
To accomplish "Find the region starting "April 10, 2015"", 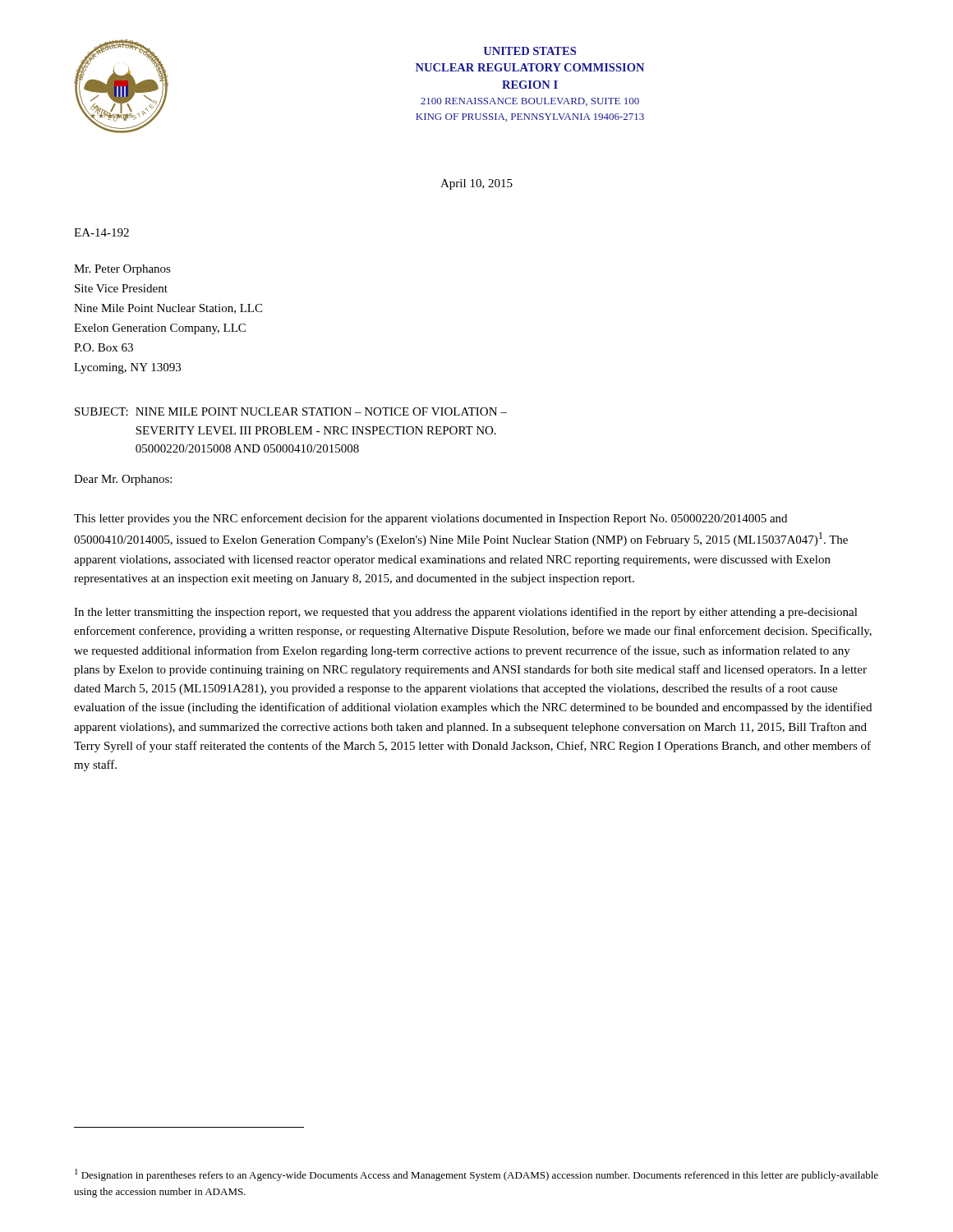I will [476, 183].
